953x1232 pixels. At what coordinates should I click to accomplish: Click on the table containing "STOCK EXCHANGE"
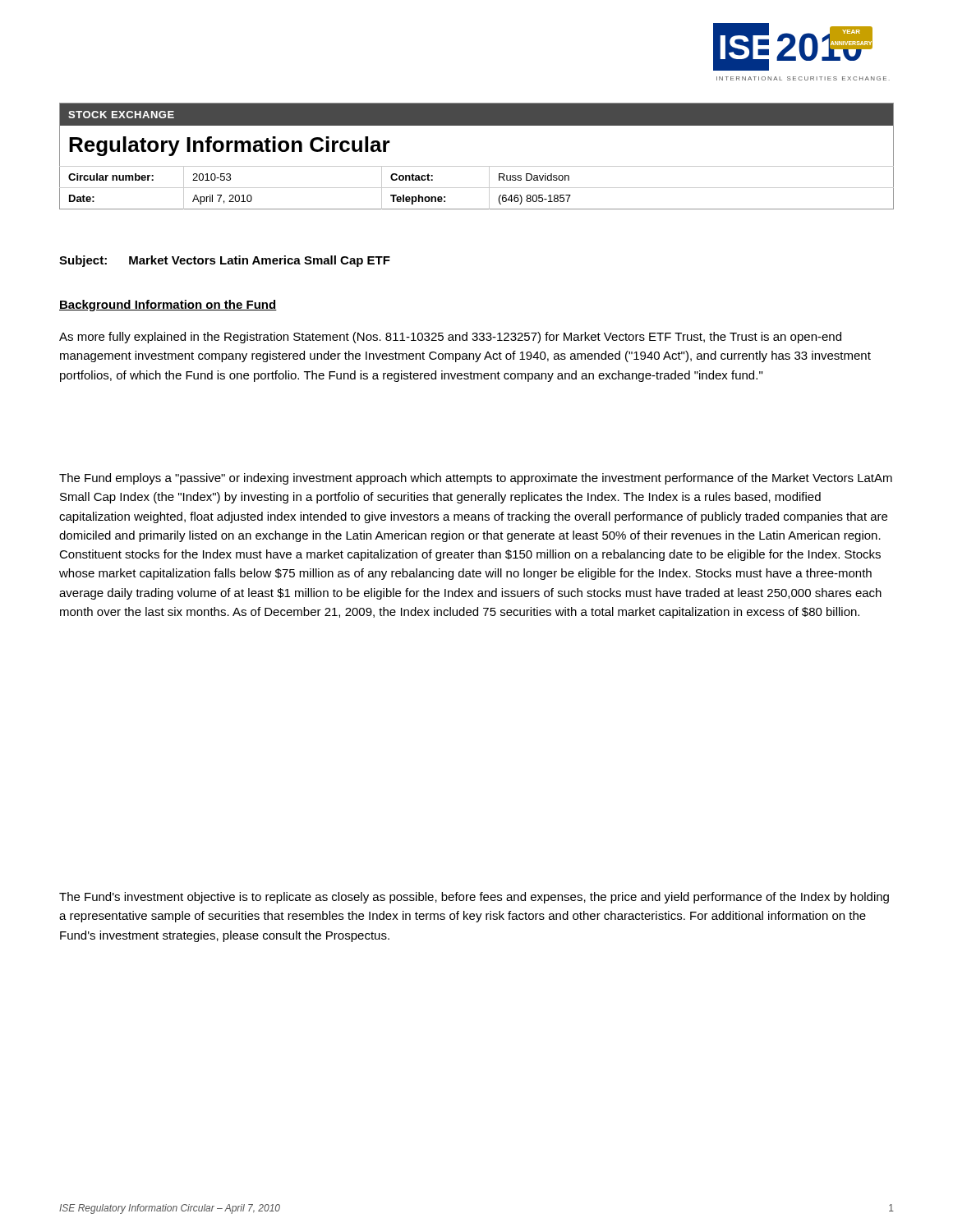(476, 156)
